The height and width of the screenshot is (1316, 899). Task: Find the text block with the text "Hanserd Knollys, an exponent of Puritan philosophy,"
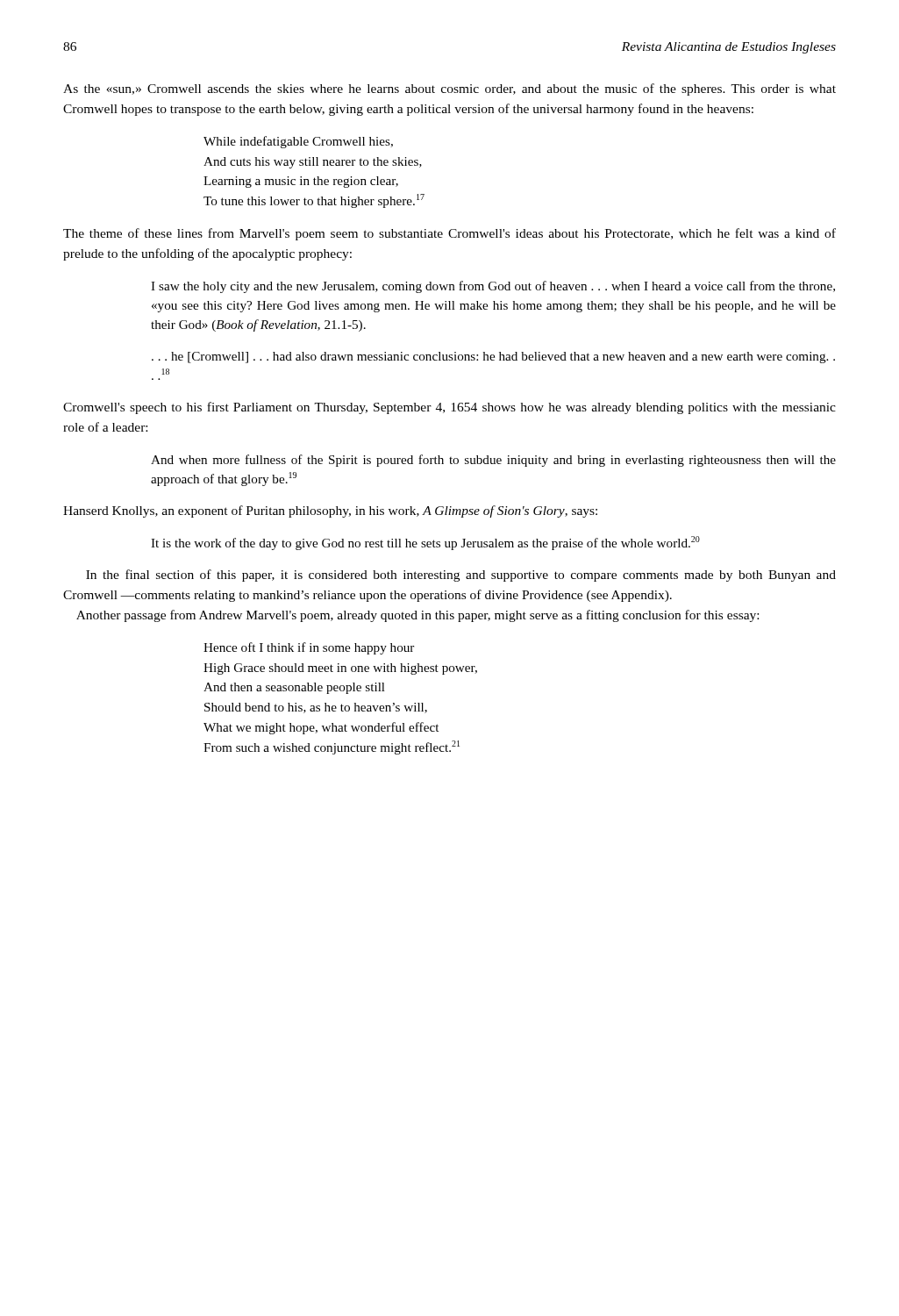point(331,510)
